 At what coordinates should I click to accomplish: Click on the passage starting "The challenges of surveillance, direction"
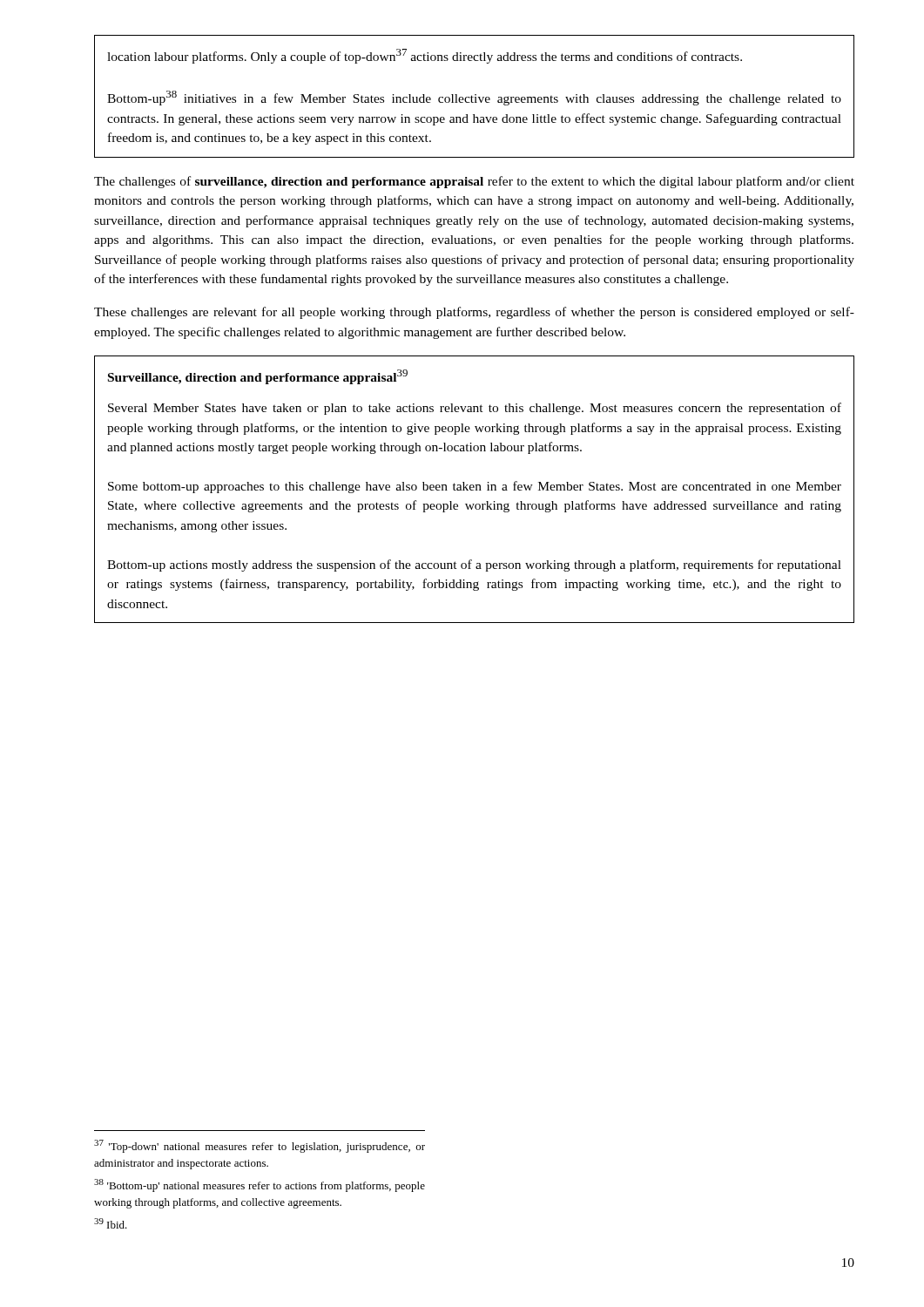tap(474, 230)
